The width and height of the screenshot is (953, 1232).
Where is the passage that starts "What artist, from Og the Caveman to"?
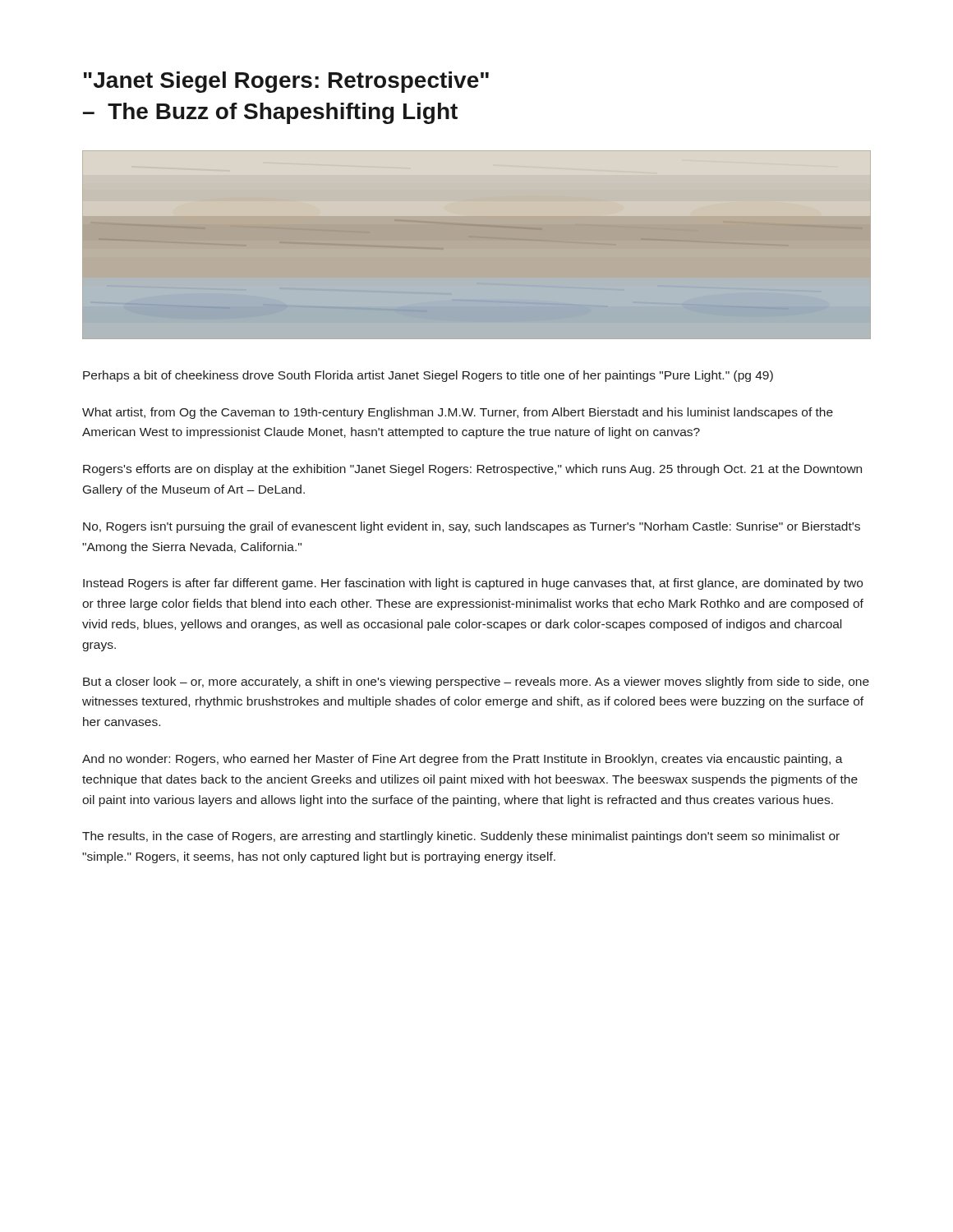[x=458, y=422]
